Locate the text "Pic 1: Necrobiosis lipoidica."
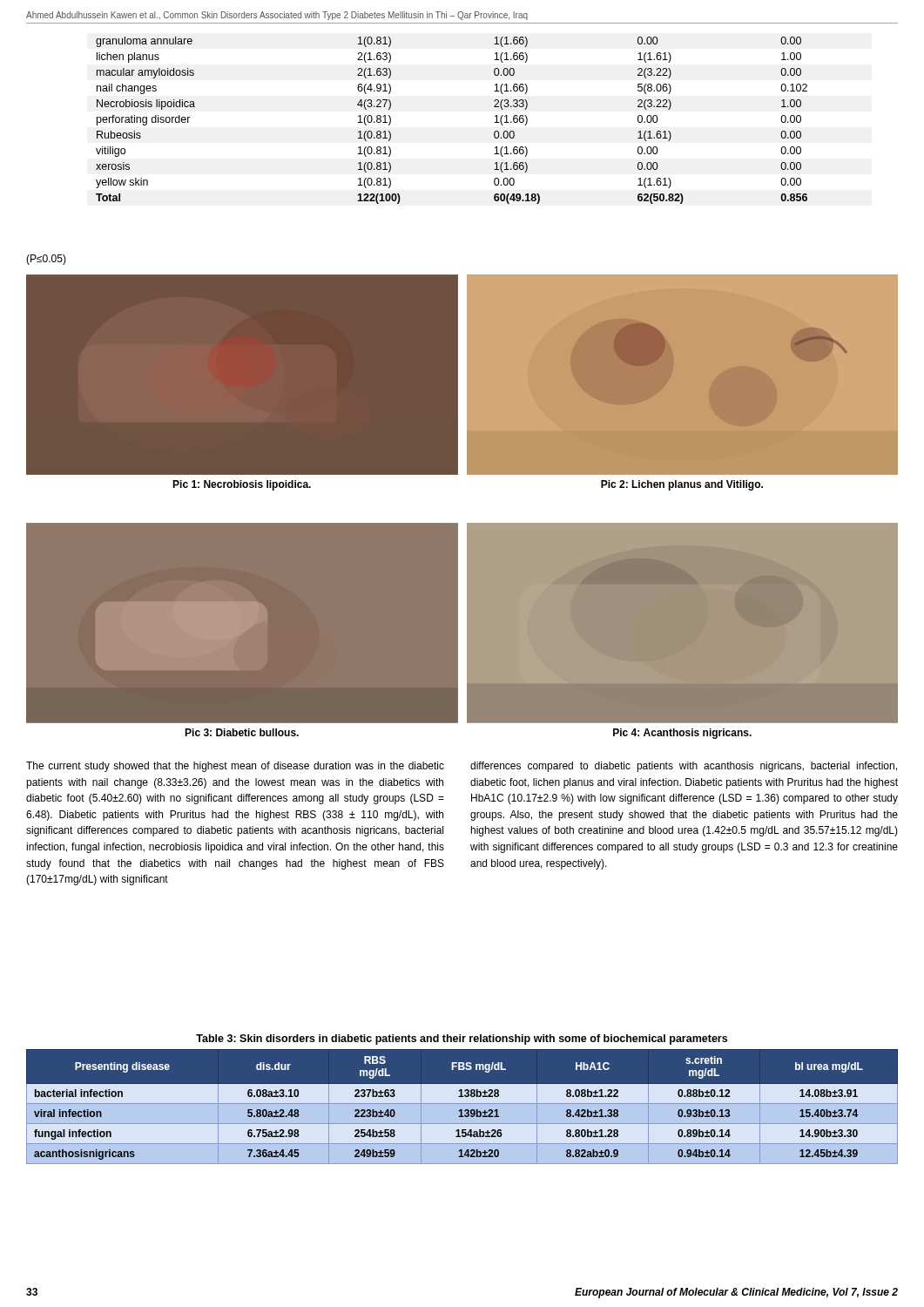Viewport: 924px width, 1307px height. tap(242, 484)
